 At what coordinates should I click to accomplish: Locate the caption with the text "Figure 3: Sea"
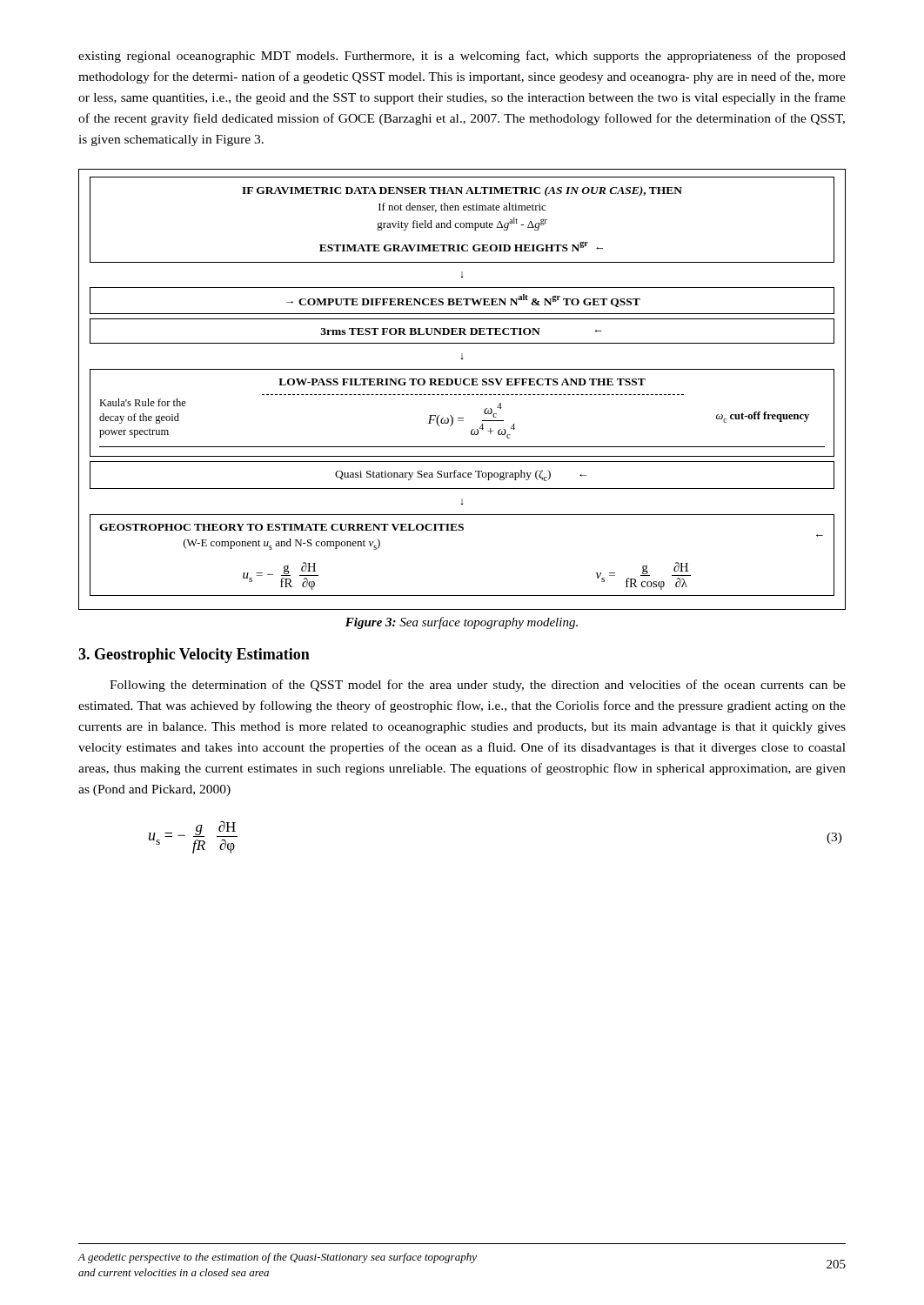462,622
